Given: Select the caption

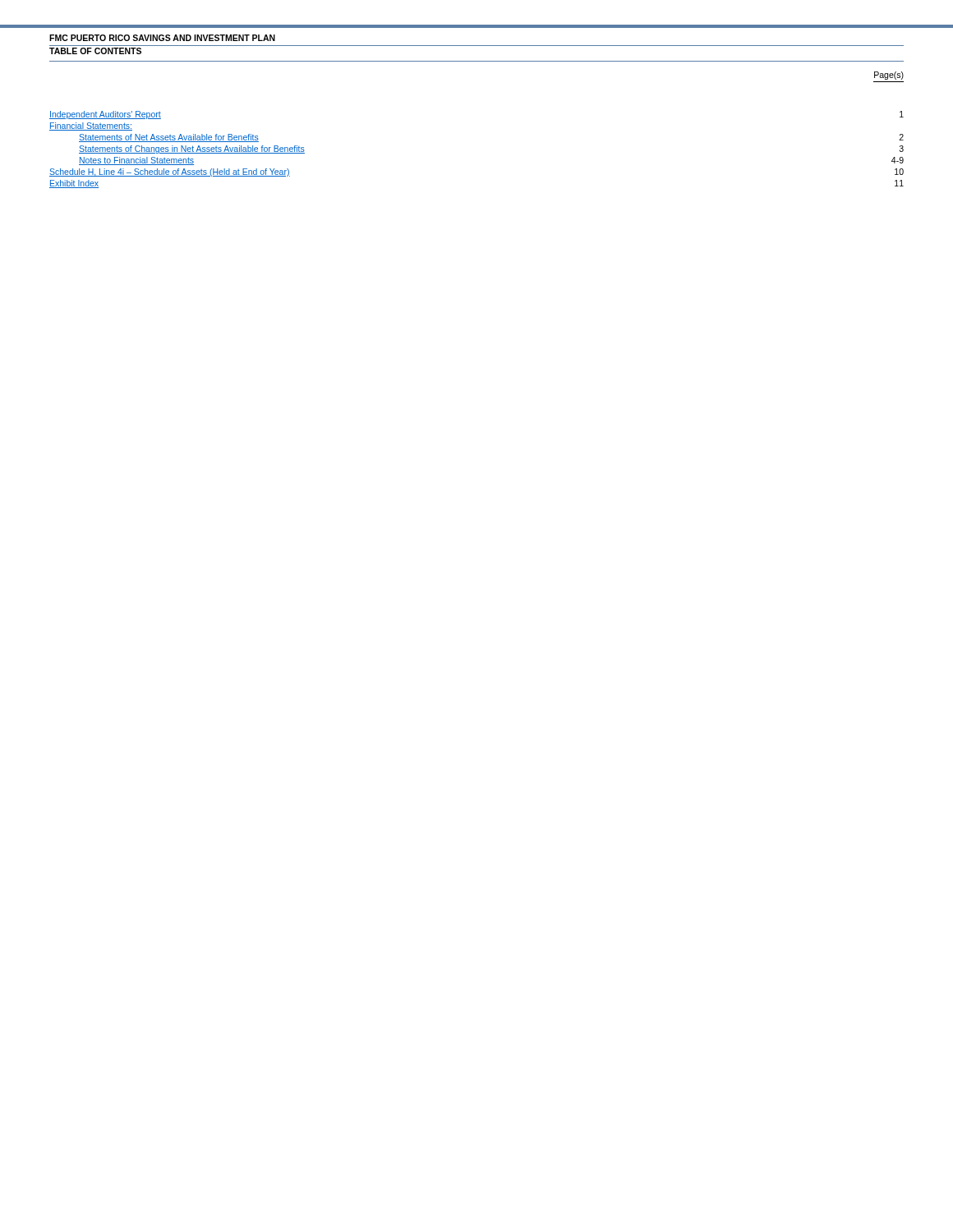Looking at the screenshot, I should (889, 76).
